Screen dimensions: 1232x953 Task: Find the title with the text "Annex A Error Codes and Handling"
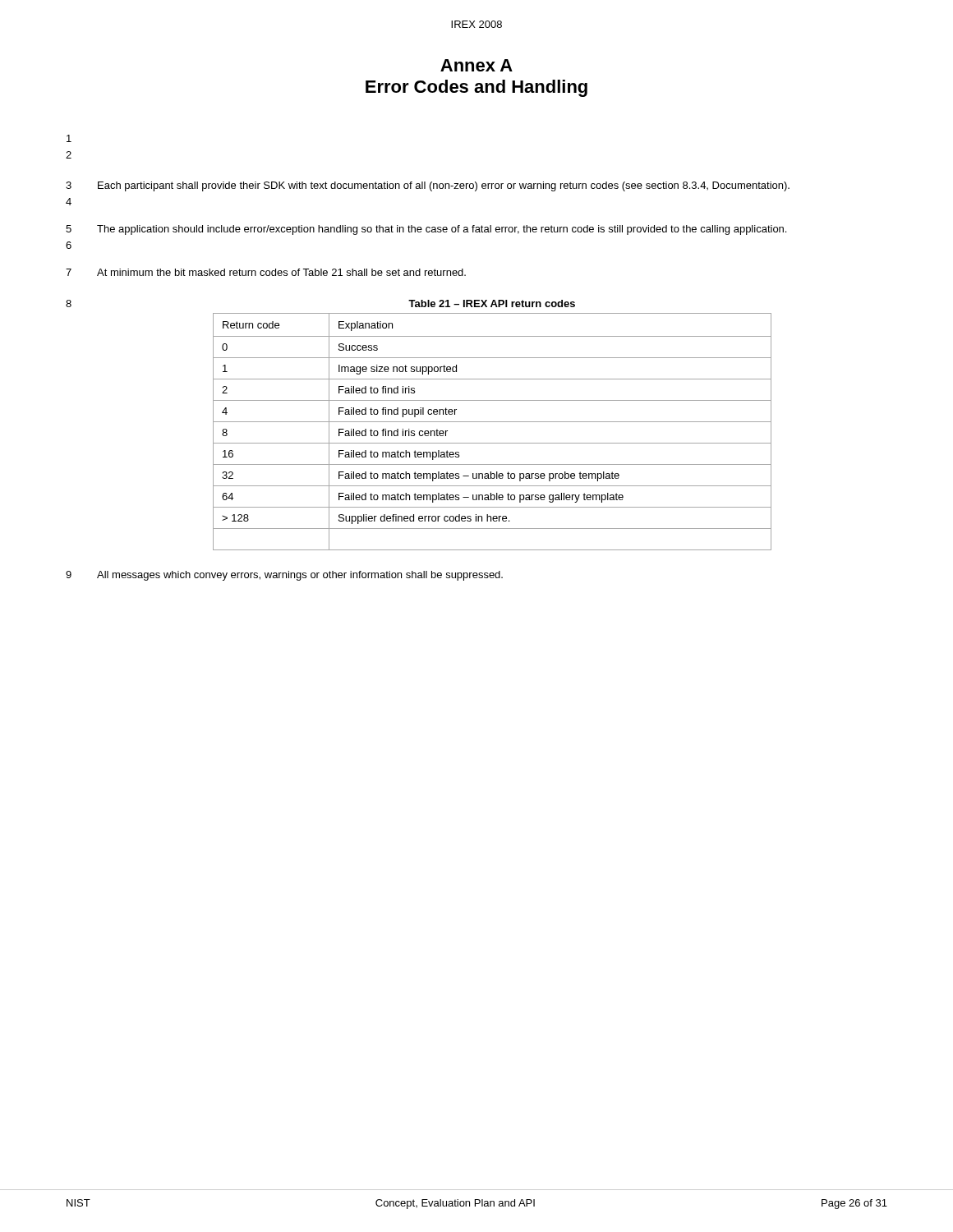tap(476, 76)
